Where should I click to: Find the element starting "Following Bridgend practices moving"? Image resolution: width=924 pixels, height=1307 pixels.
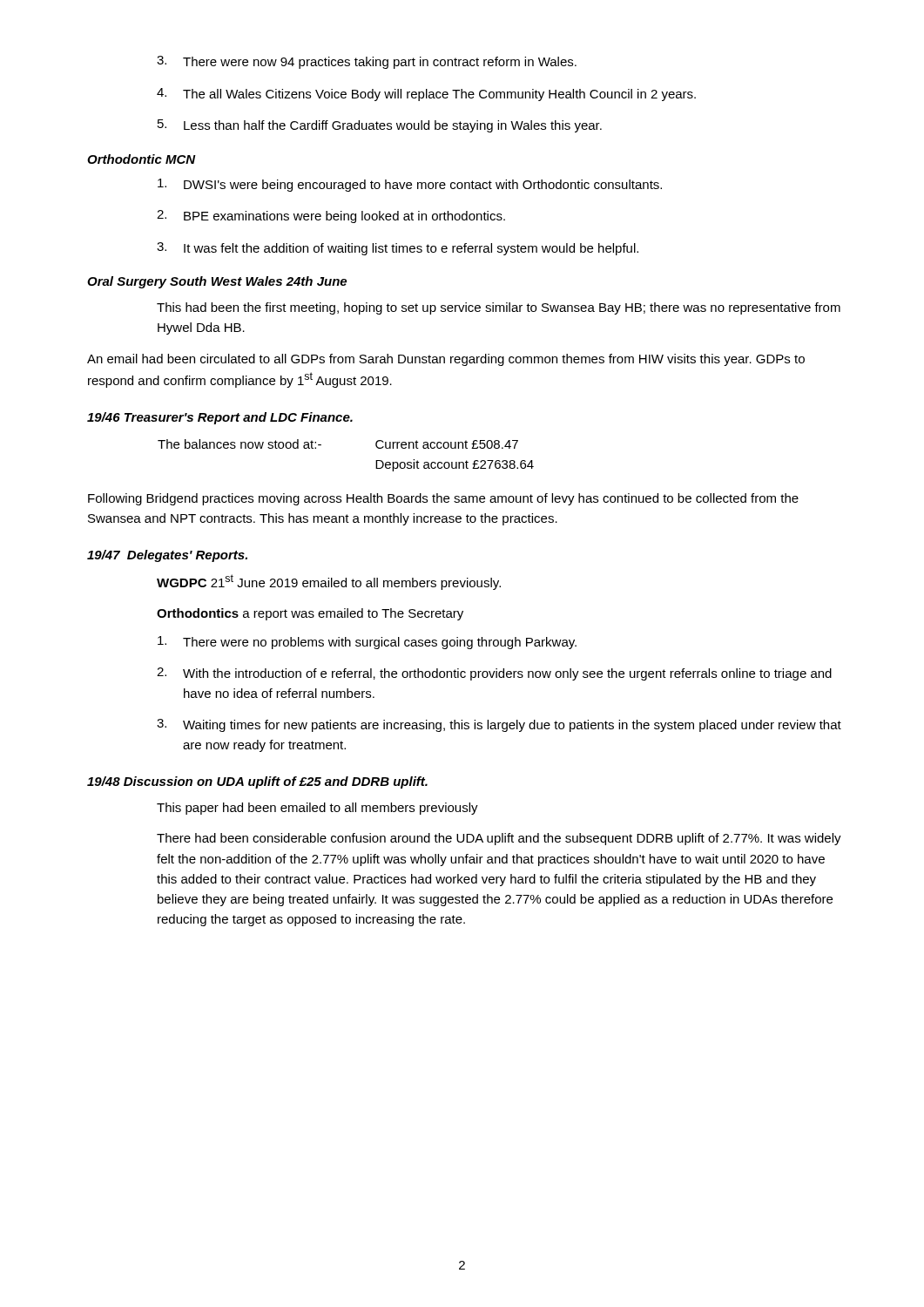(x=443, y=508)
